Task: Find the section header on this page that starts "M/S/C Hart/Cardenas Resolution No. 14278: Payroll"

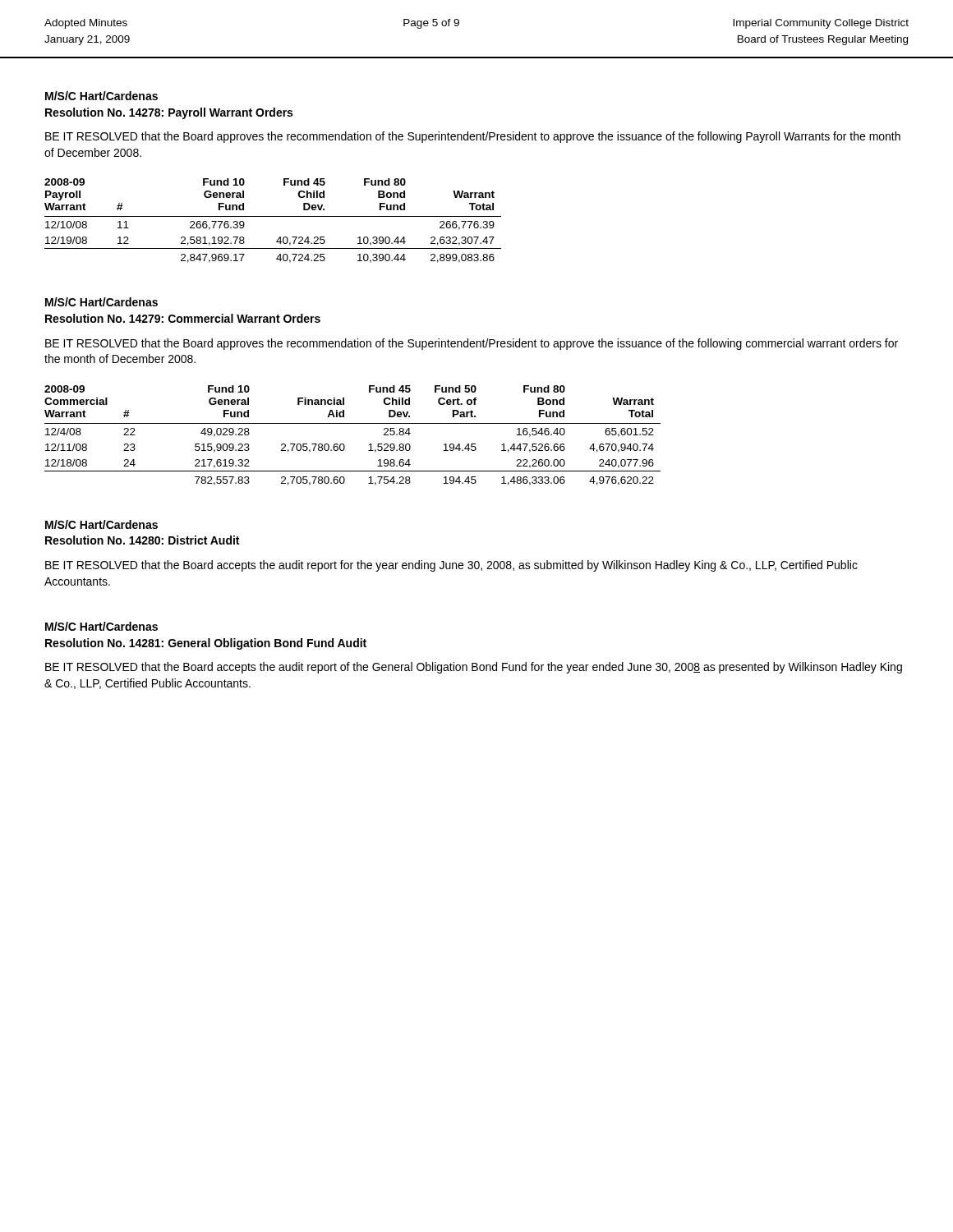Action: point(169,104)
